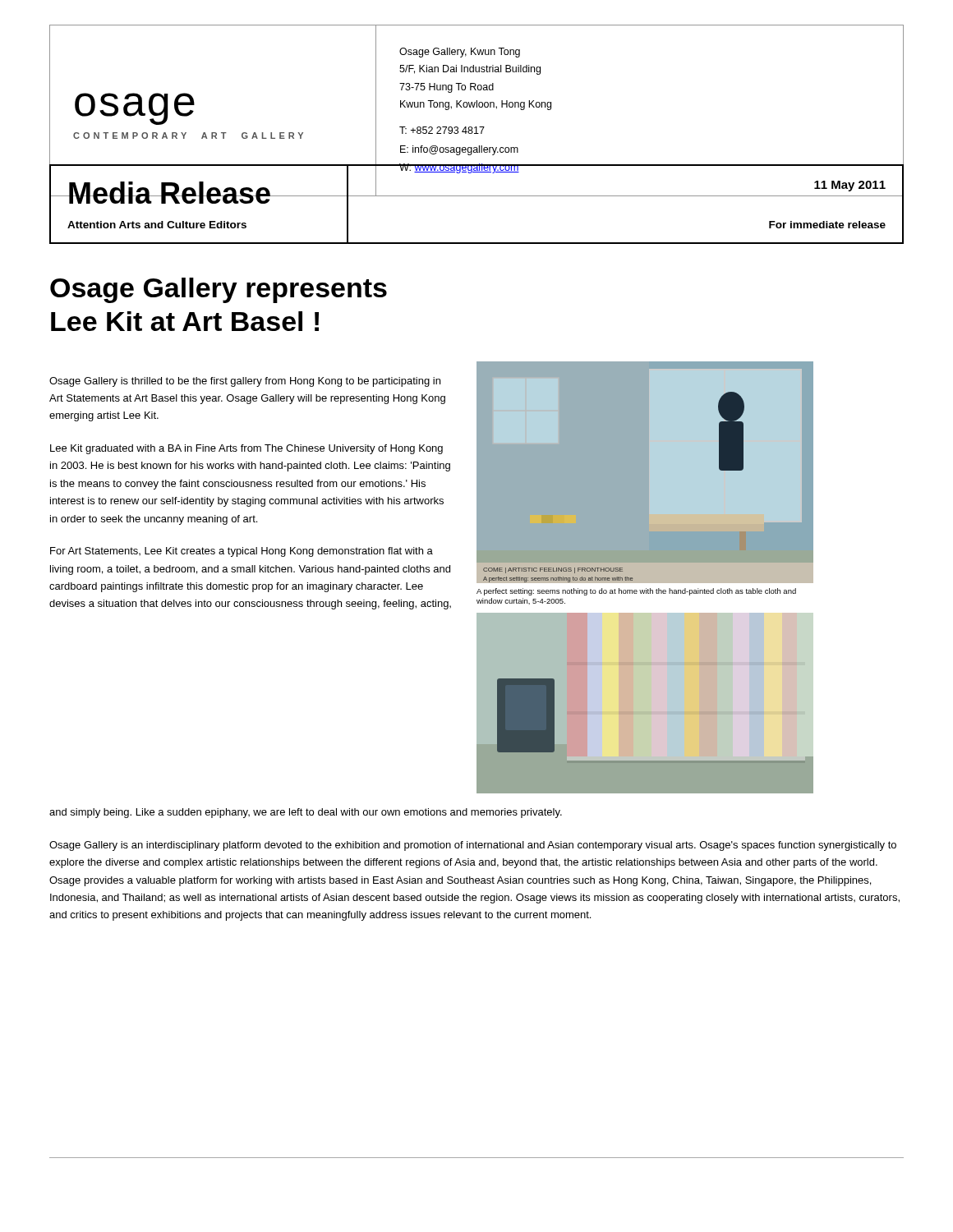953x1232 pixels.
Task: Select the caption
Action: [x=636, y=596]
